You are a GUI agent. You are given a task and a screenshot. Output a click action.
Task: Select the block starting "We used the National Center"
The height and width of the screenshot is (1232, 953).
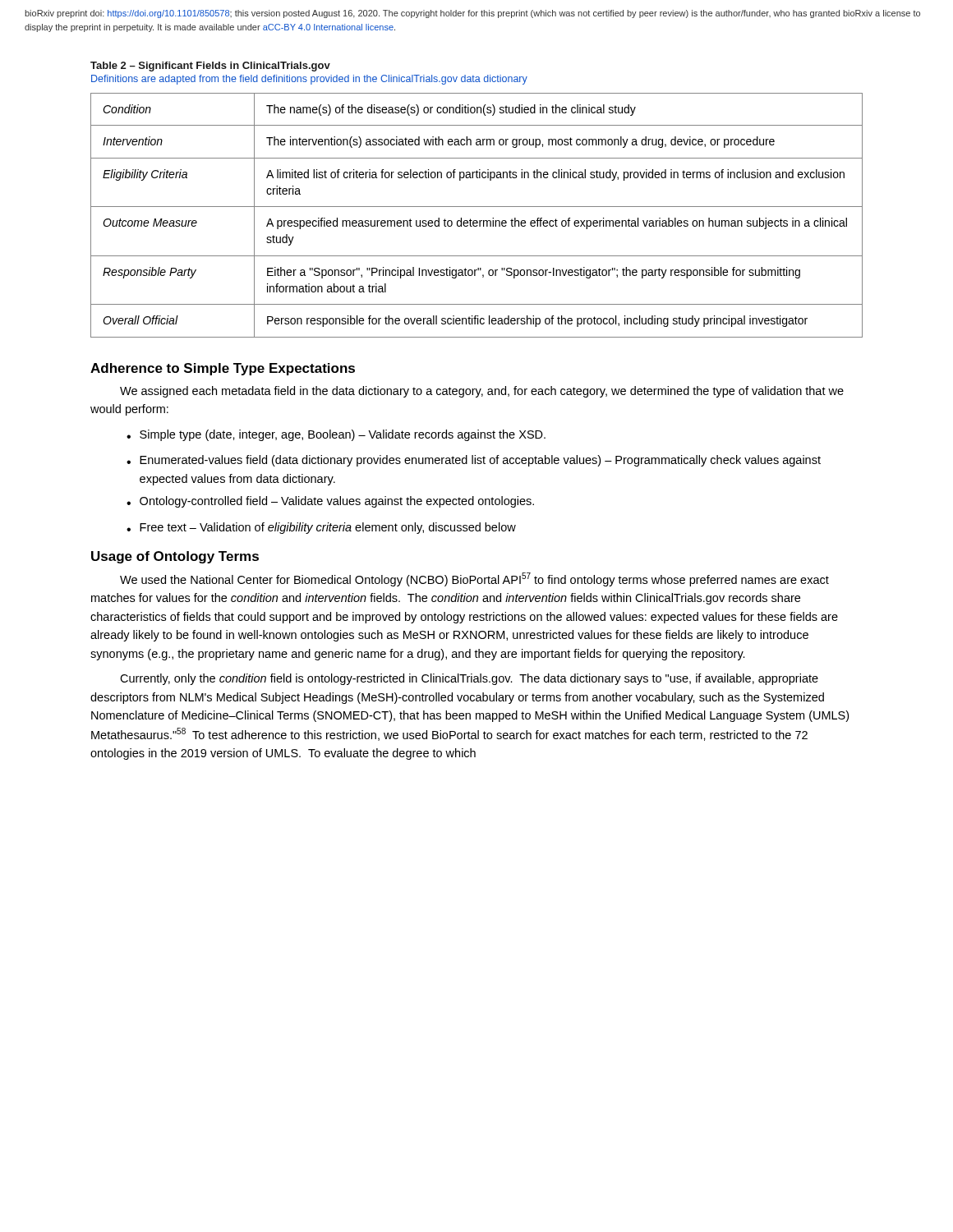464,616
